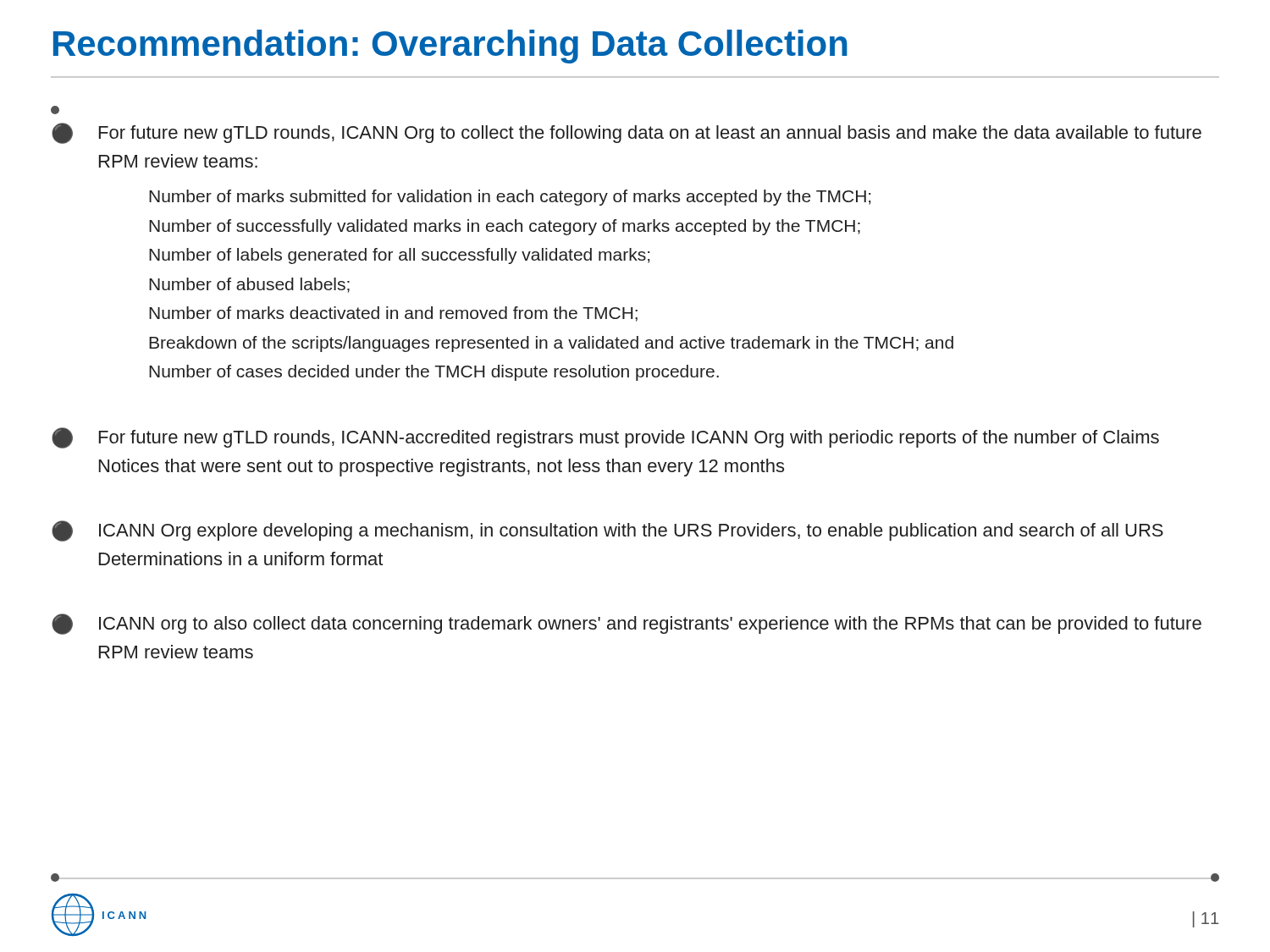Image resolution: width=1270 pixels, height=952 pixels.
Task: Click on the title containing "Recommendation: Overarching Data Collection"
Action: point(635,51)
